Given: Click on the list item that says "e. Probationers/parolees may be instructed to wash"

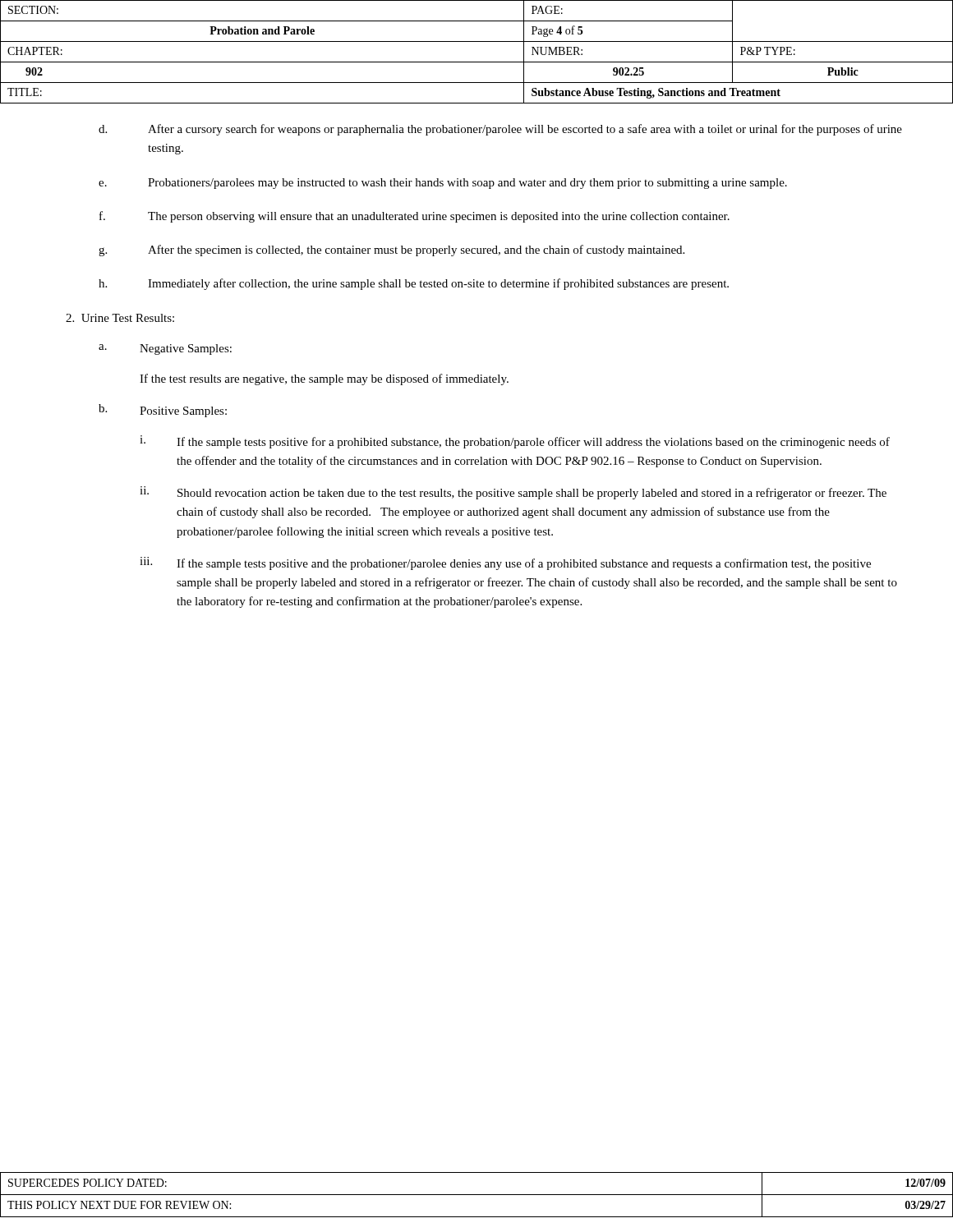Looking at the screenshot, I should 476,182.
